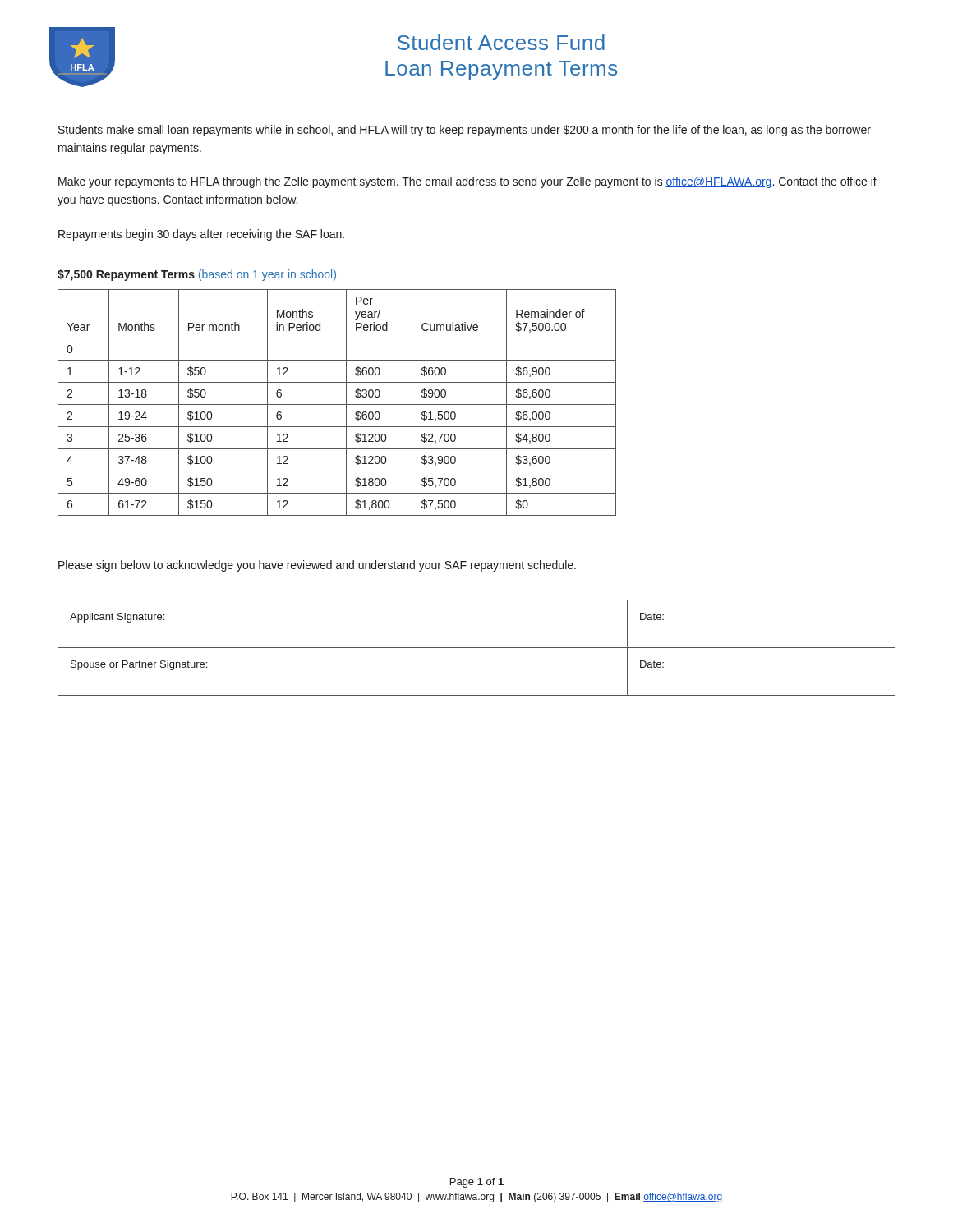This screenshot has height=1232, width=953.
Task: Select the table that reads "Months in Period"
Action: [x=476, y=403]
